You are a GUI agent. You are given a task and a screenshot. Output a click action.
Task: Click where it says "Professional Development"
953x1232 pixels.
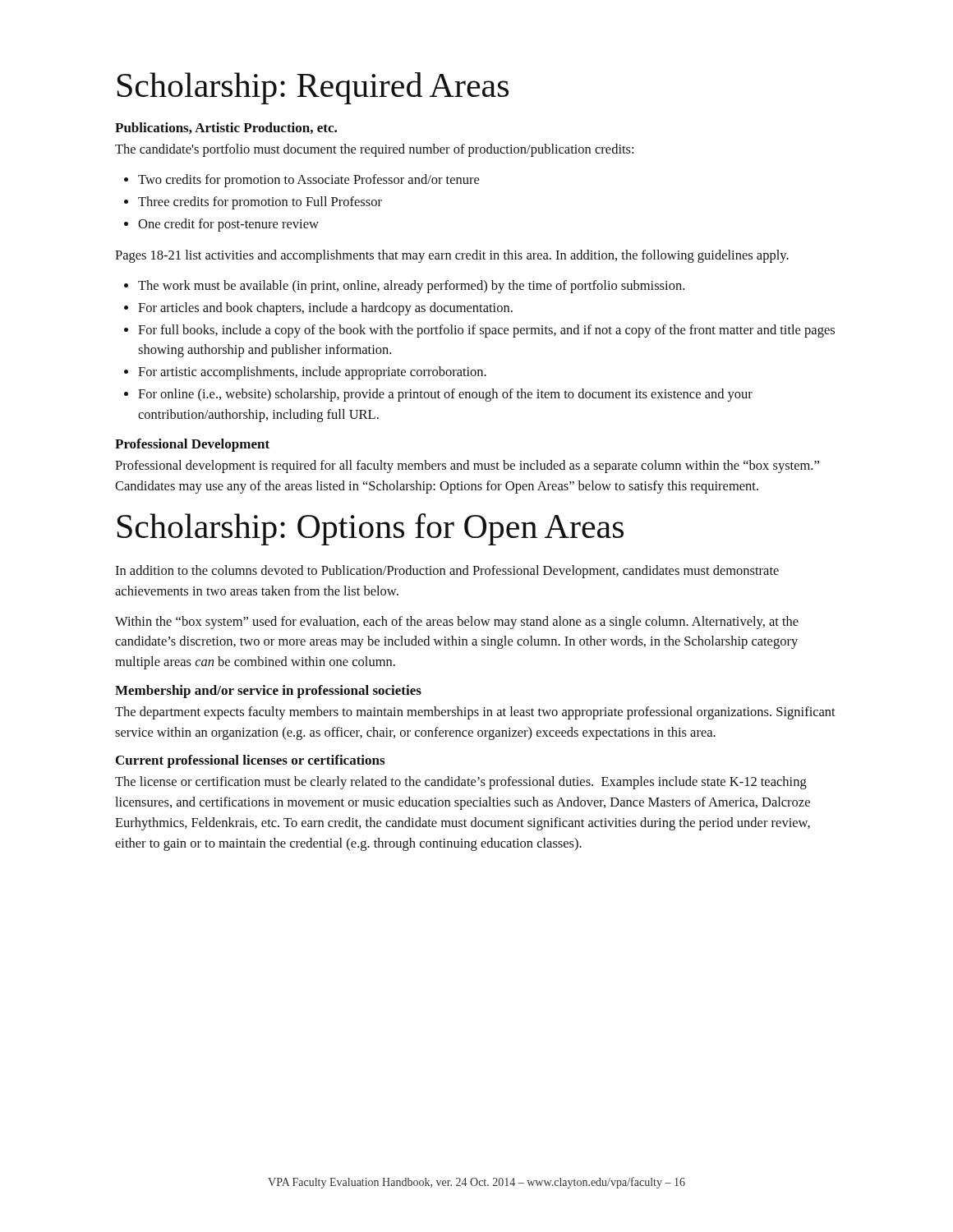pos(192,445)
